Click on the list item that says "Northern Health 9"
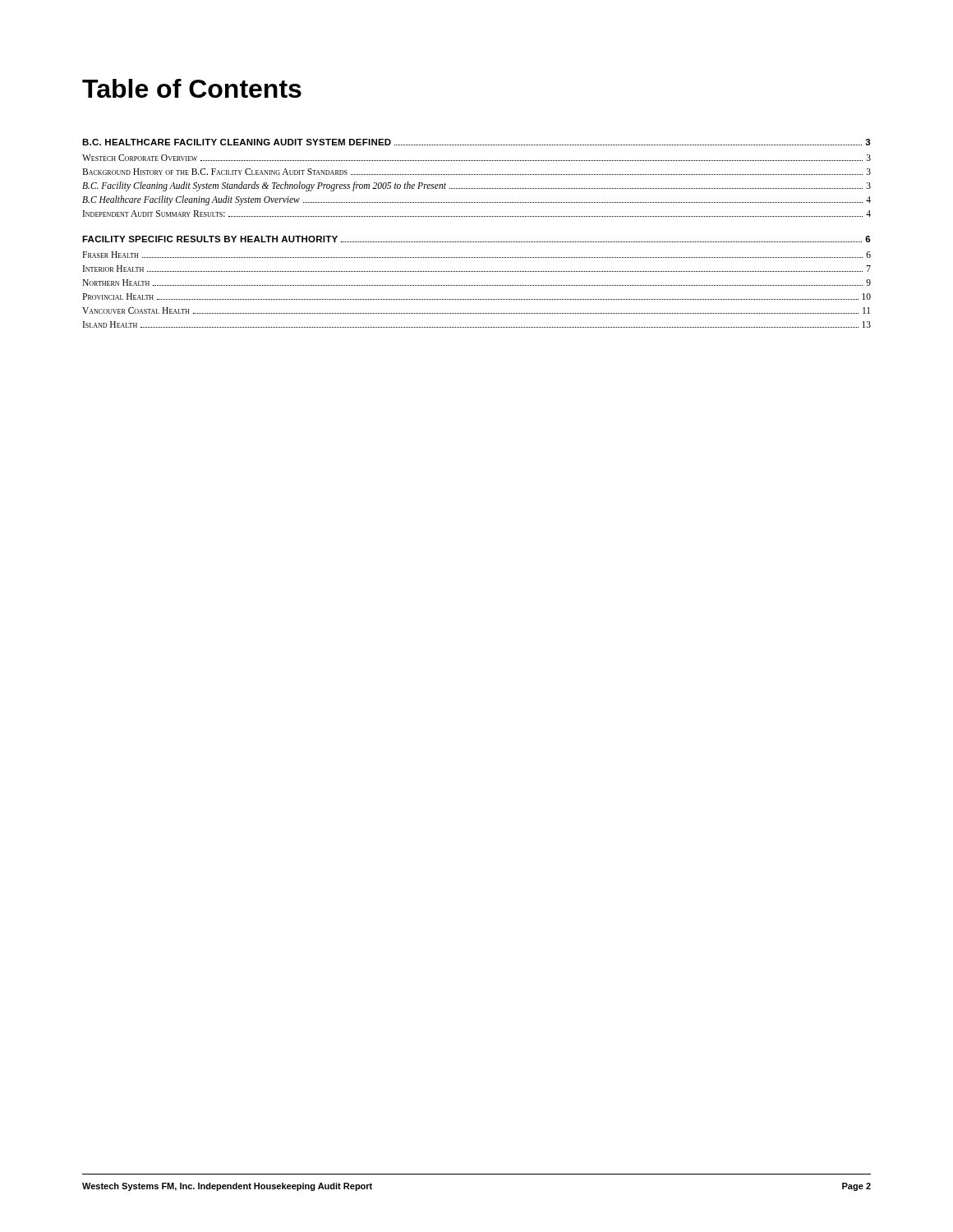This screenshot has height=1232, width=953. point(476,282)
